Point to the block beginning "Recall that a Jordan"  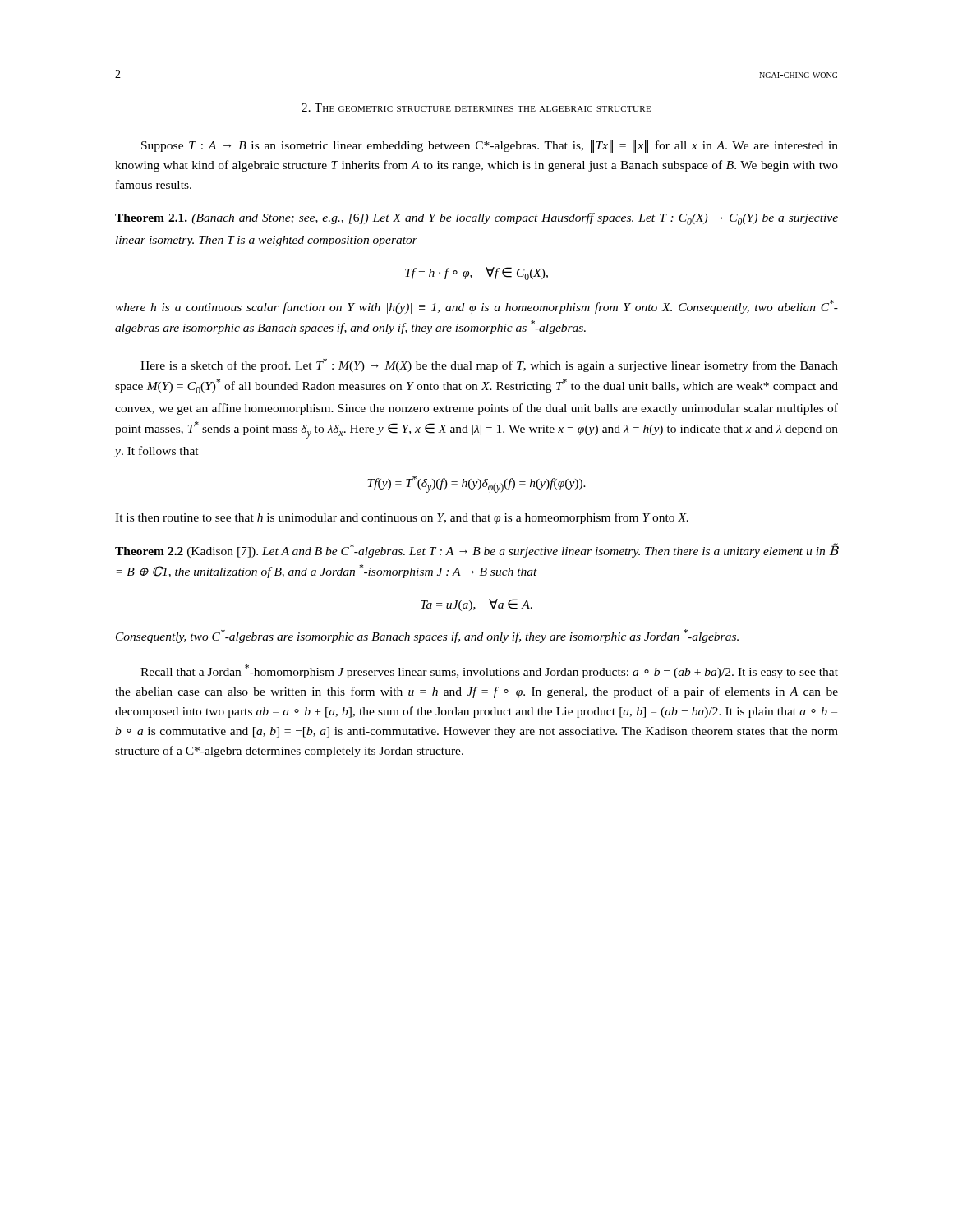(x=476, y=710)
